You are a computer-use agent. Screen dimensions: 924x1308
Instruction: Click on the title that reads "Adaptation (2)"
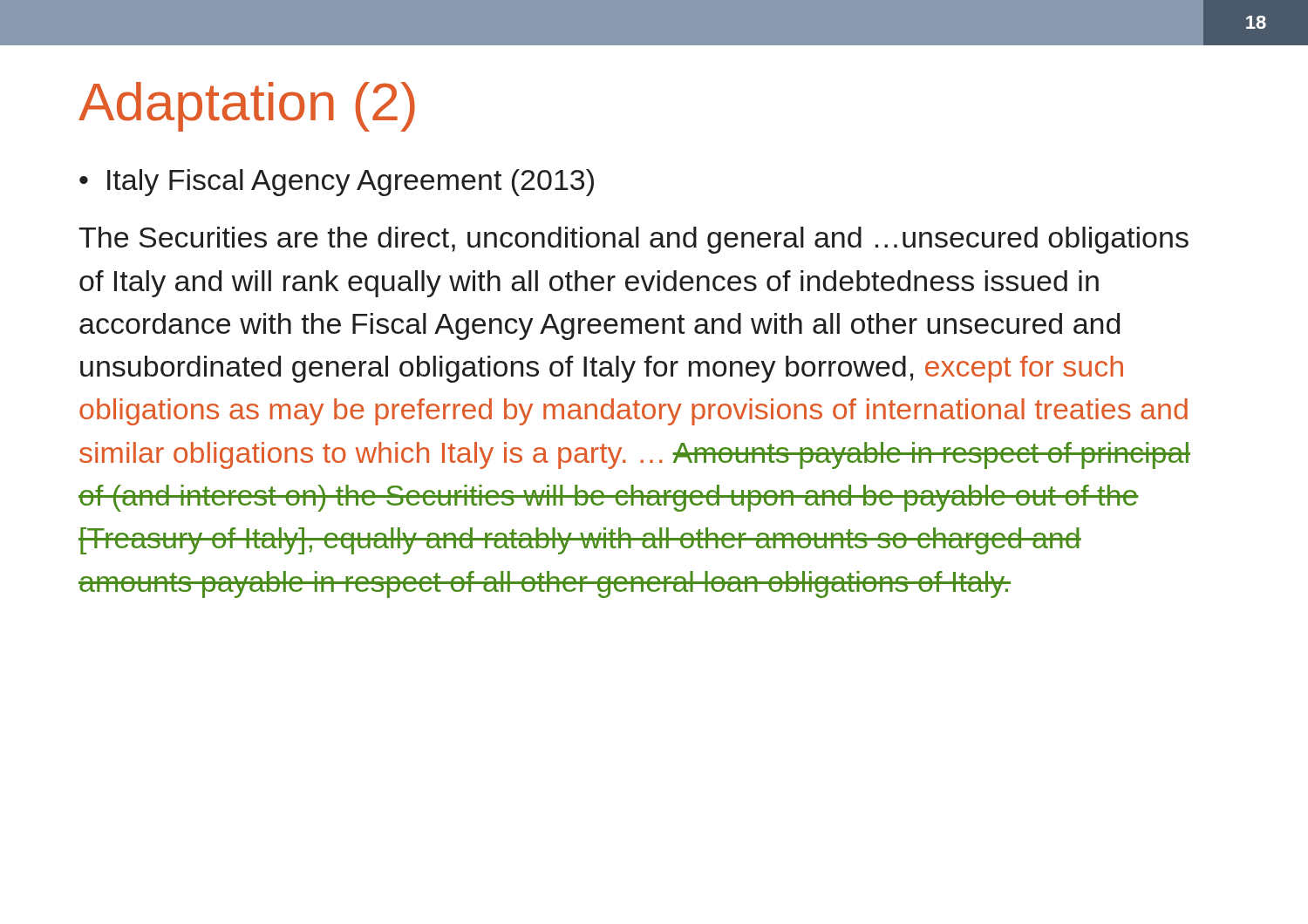[248, 102]
